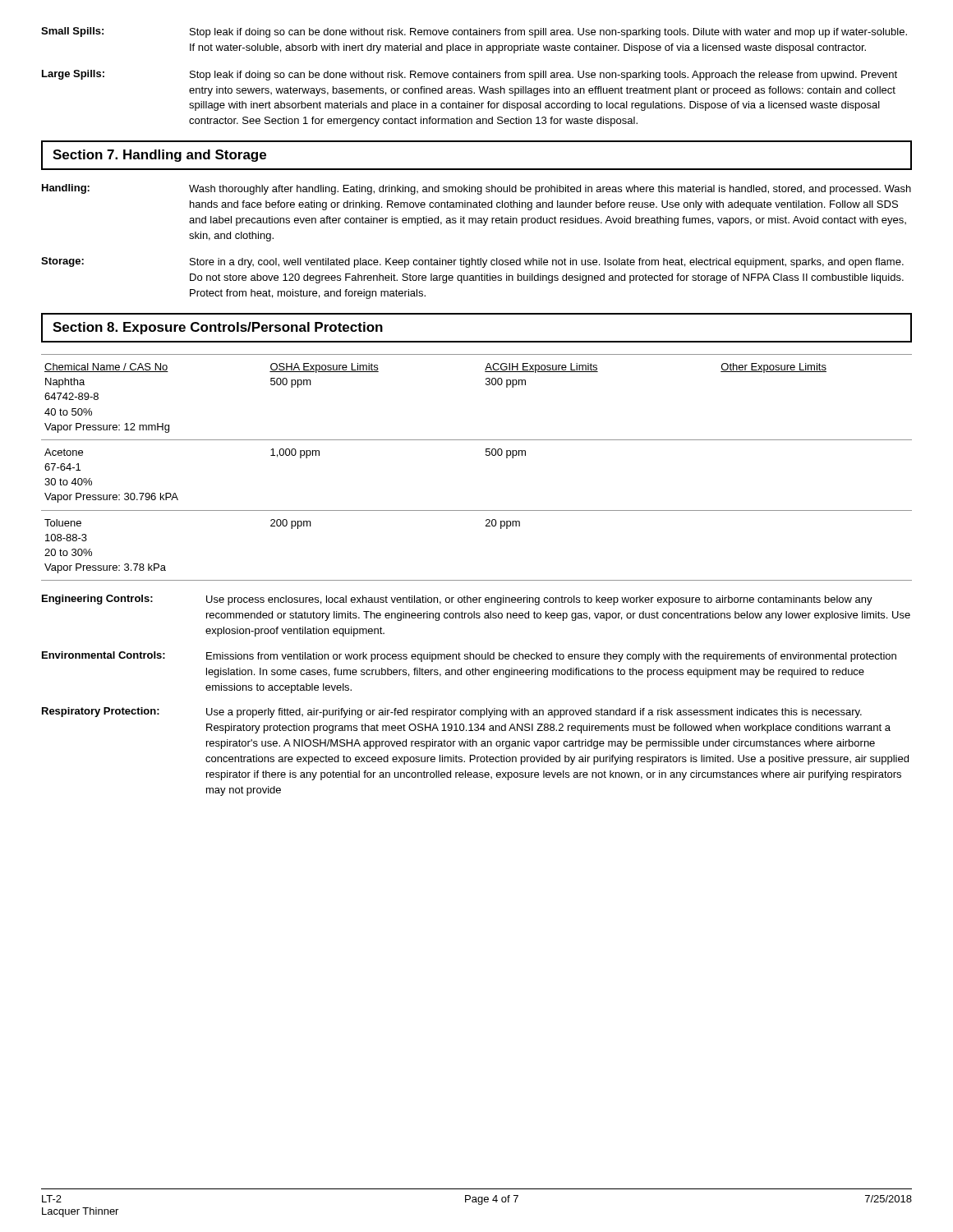
Task: Locate the list item with the text "Small Spills: Stop leak if doing so can"
Action: click(476, 40)
